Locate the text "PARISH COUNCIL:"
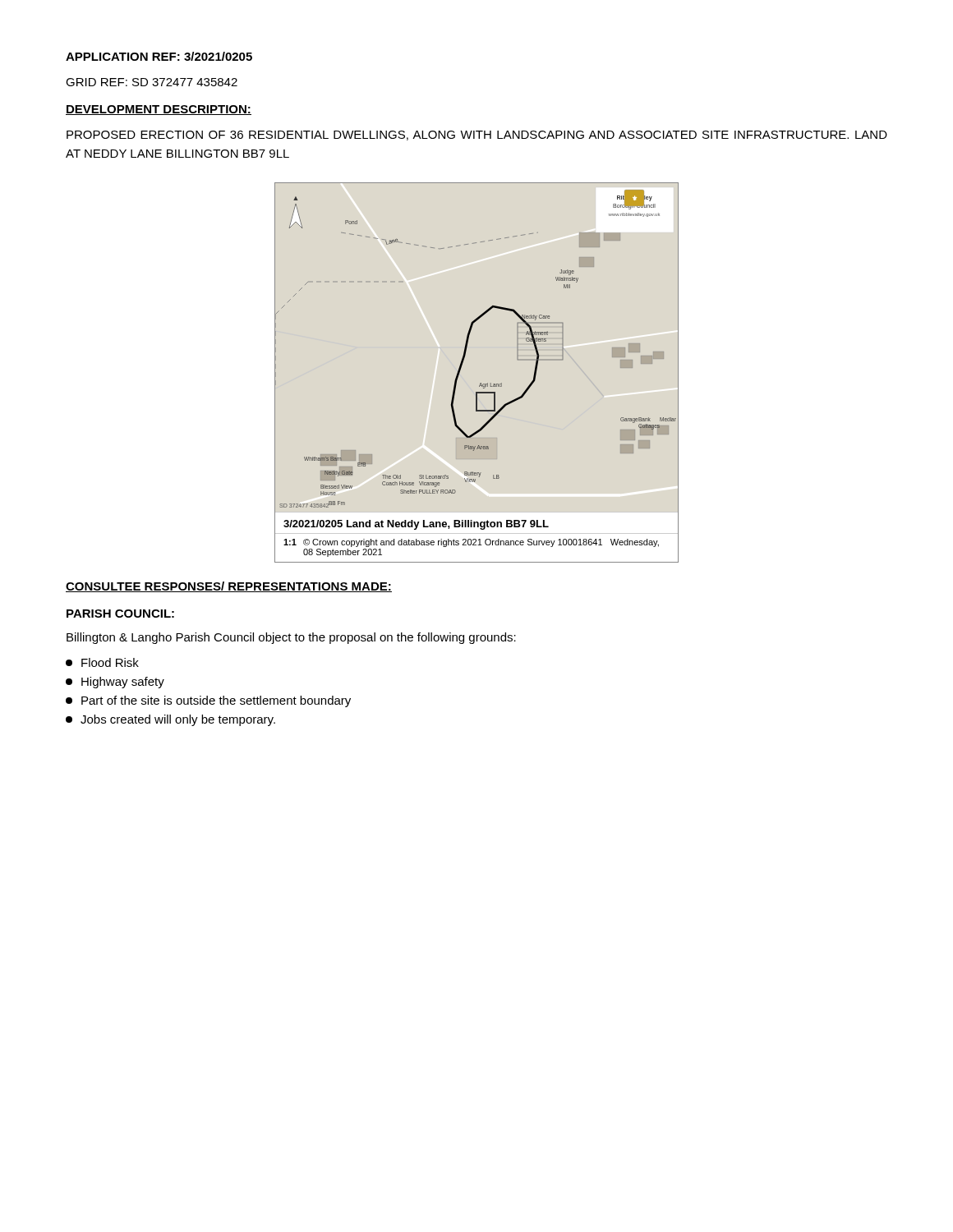 120,613
